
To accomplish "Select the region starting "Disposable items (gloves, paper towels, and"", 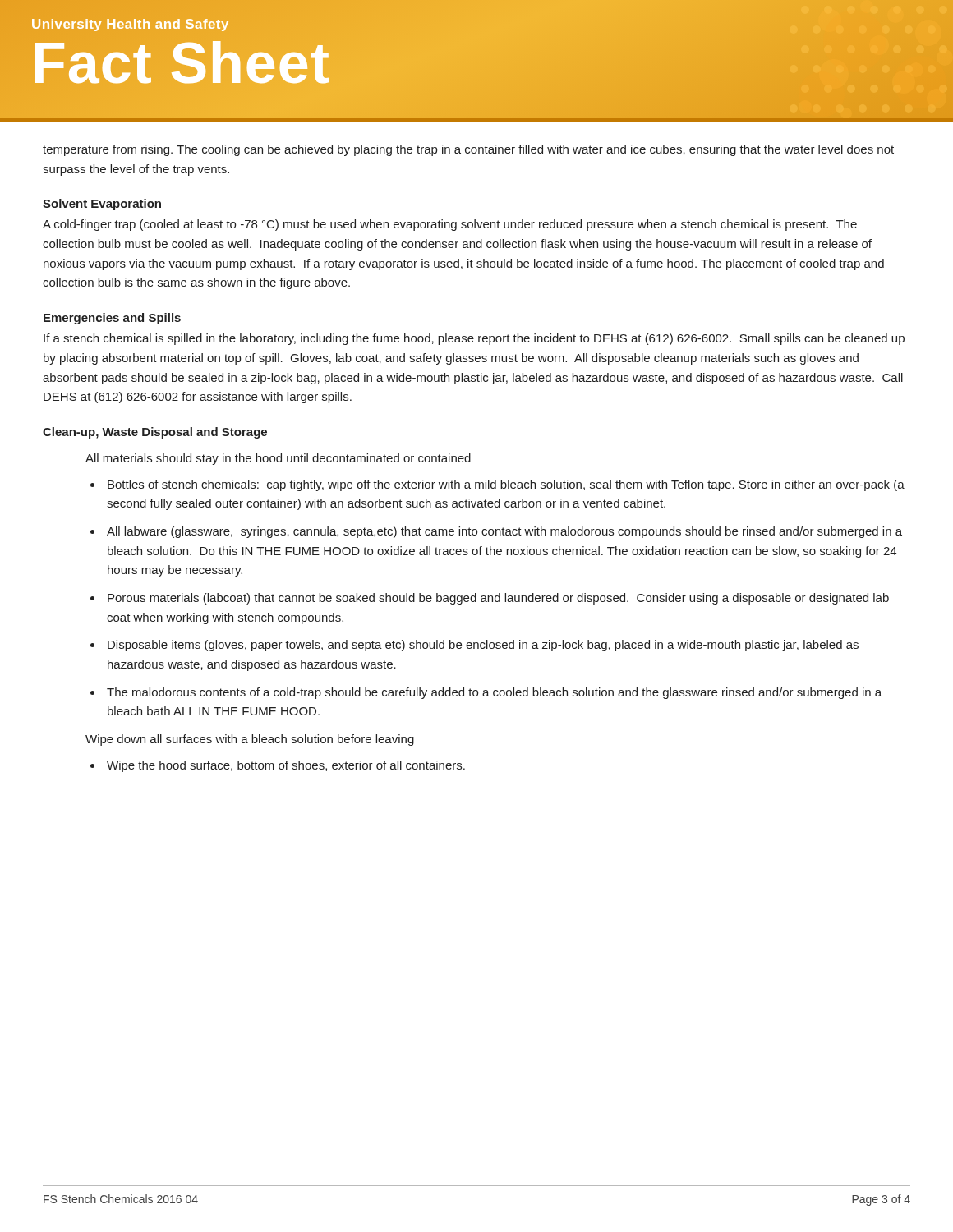I will 483,654.
